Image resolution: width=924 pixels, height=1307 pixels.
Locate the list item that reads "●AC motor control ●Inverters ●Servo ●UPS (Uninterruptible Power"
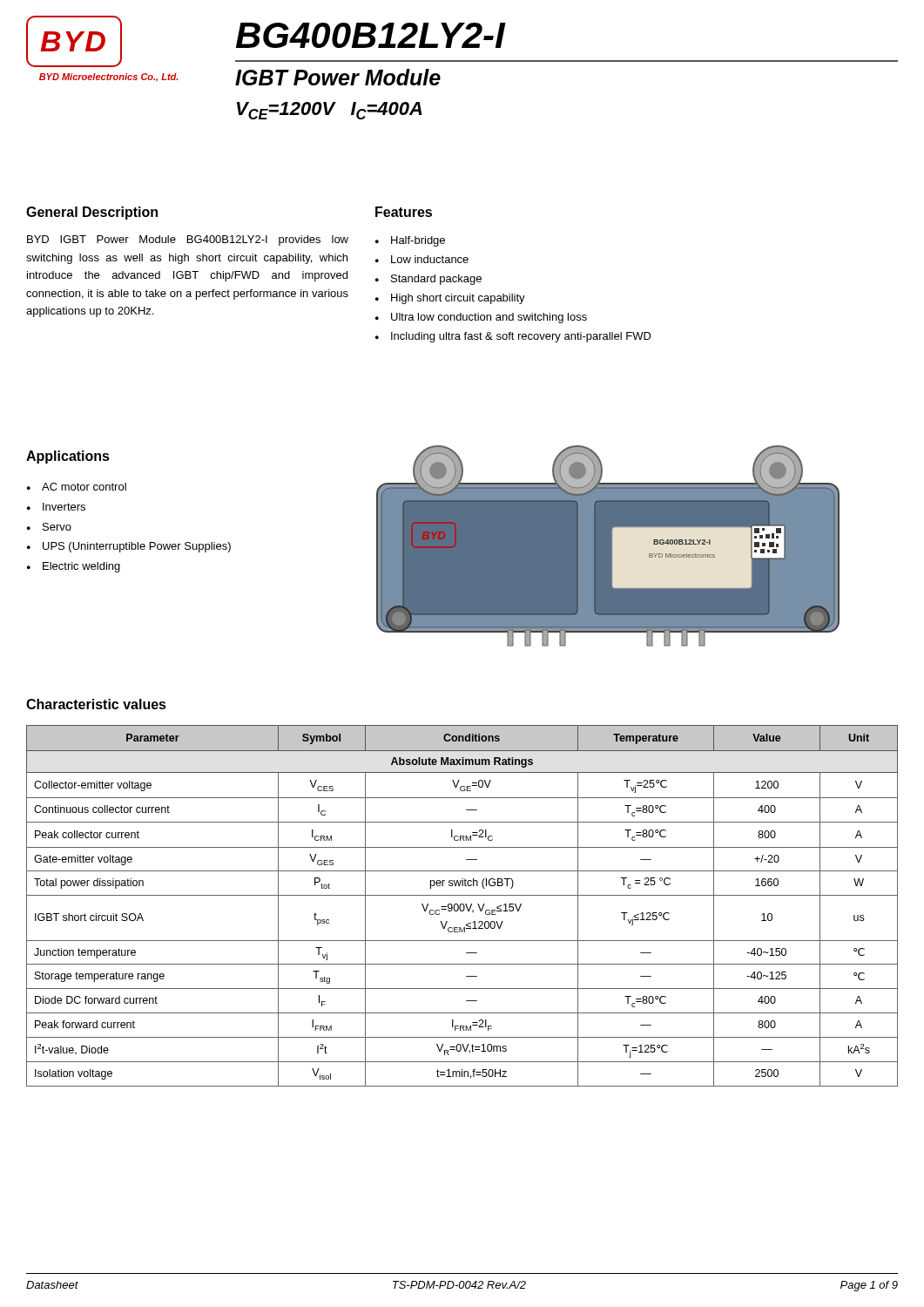point(77,487)
